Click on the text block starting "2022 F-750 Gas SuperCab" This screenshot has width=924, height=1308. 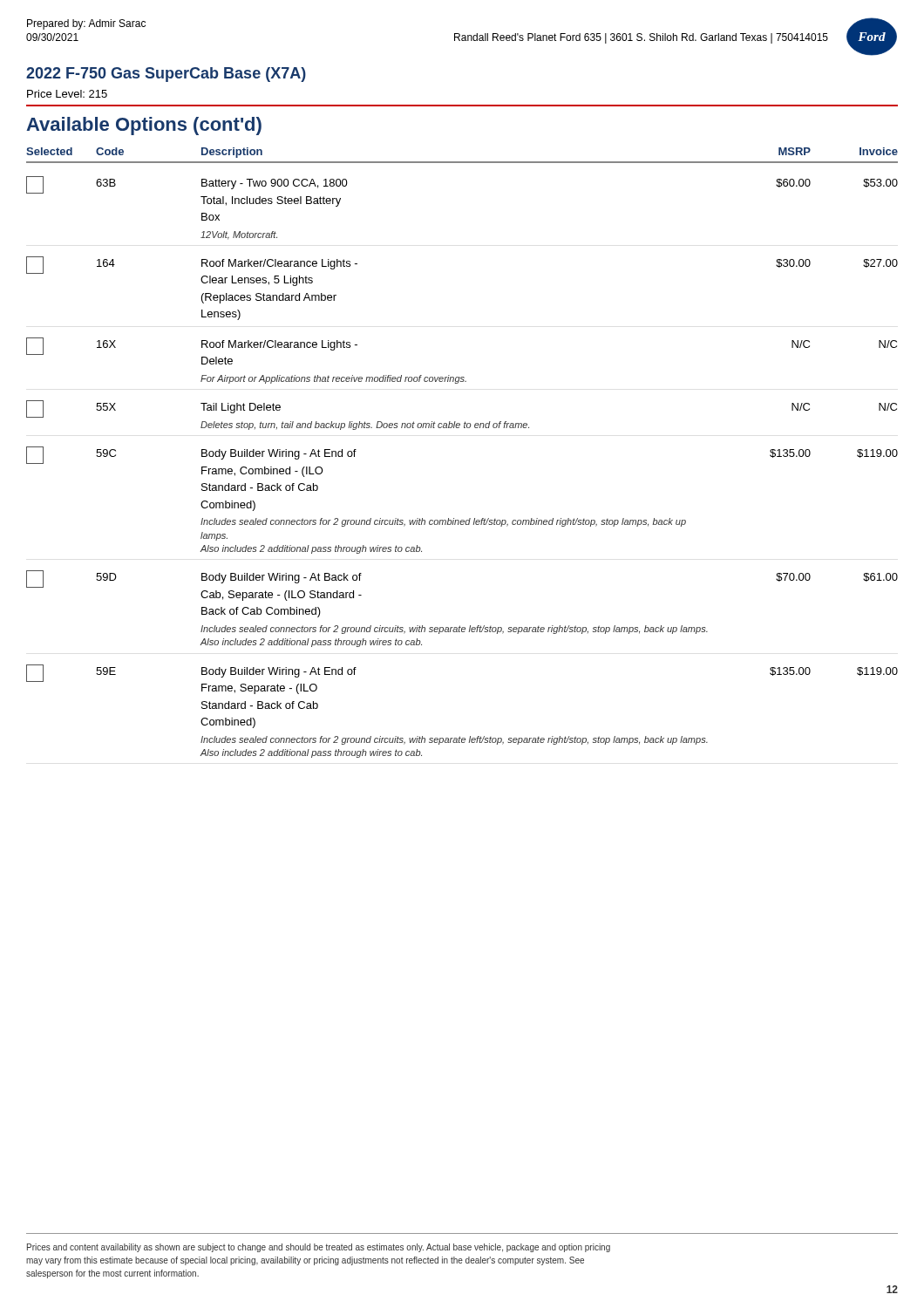[166, 73]
